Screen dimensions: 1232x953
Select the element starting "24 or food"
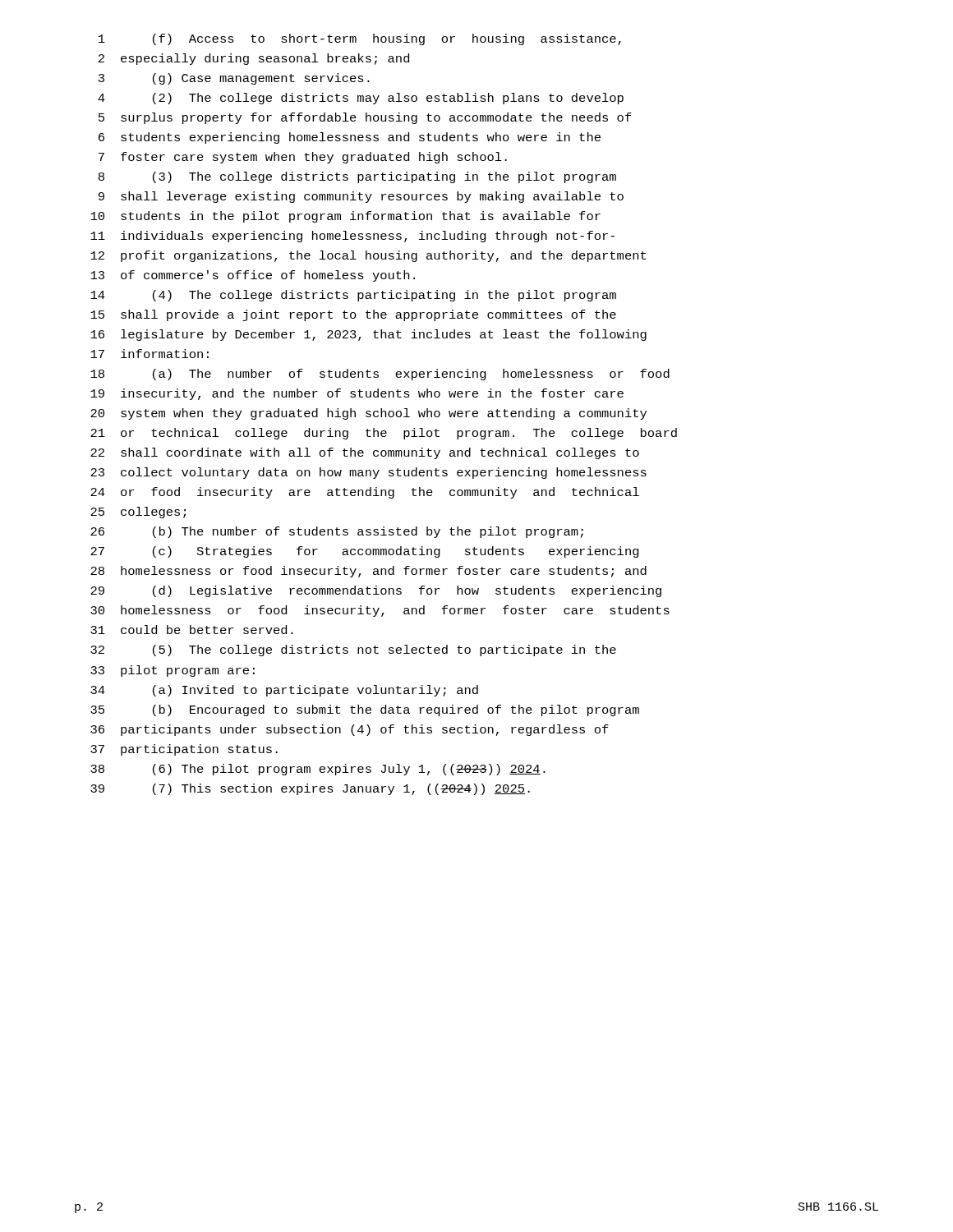[x=476, y=493]
